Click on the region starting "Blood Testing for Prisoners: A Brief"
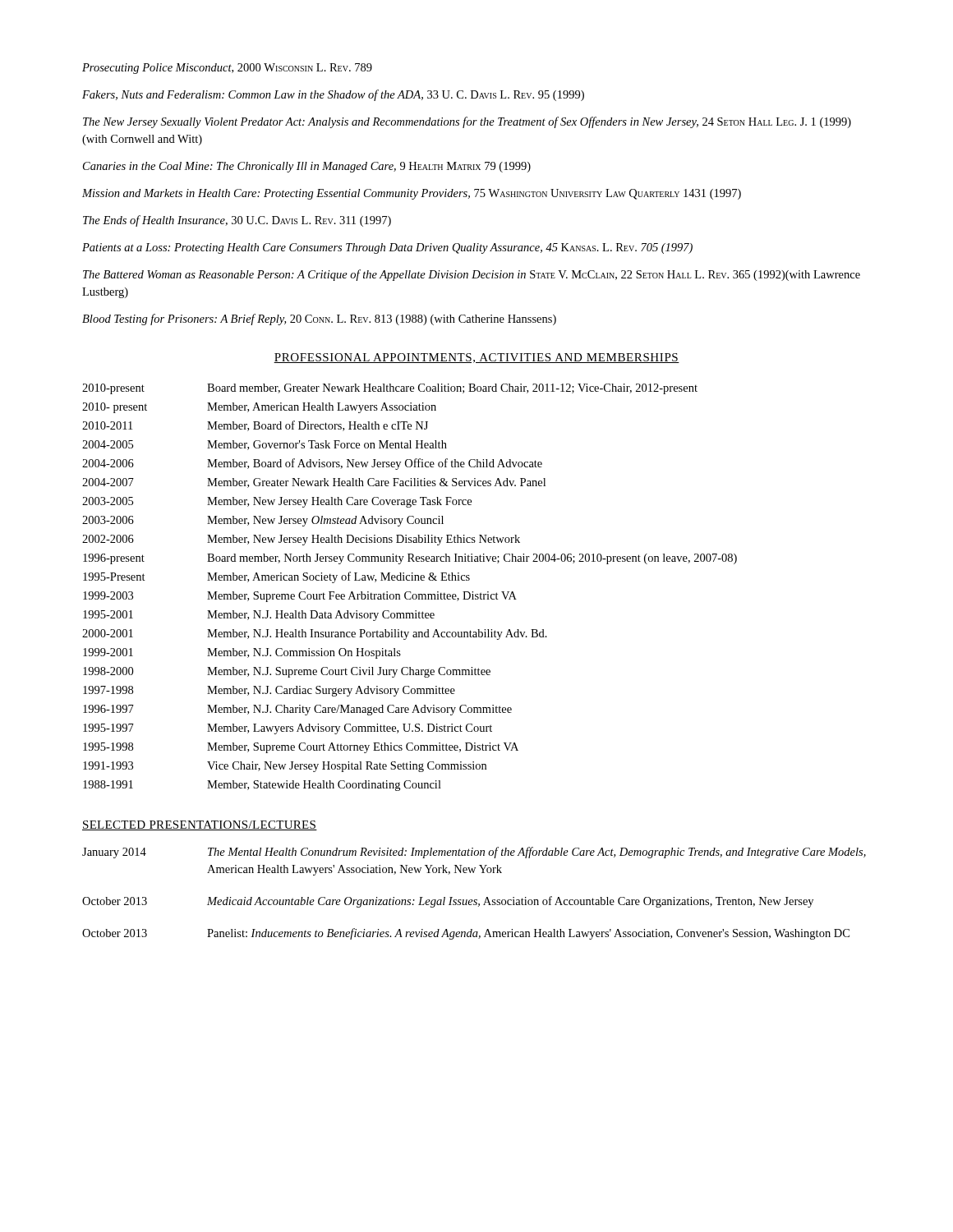 pos(319,319)
